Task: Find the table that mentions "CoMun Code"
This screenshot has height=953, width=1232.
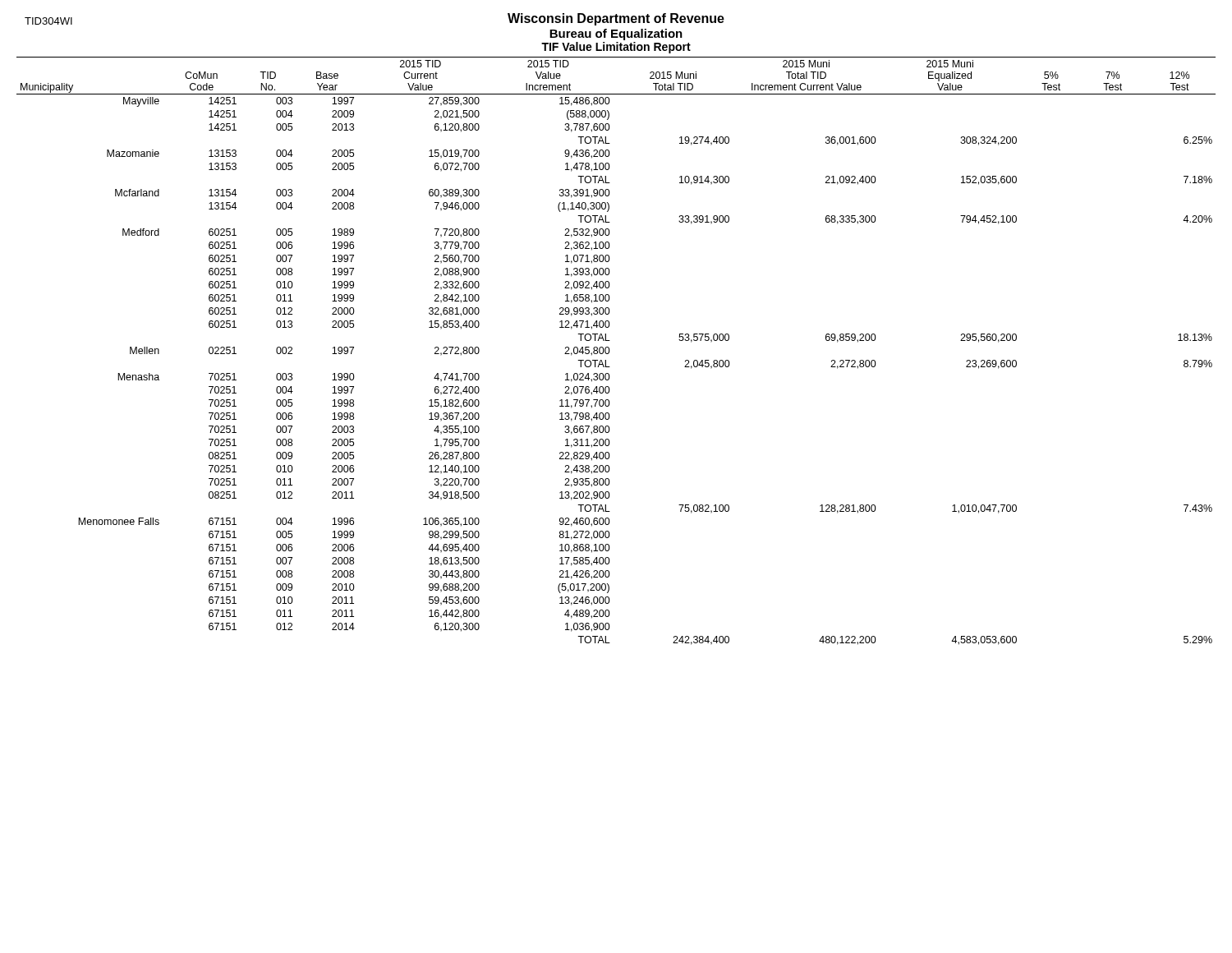Action: click(x=616, y=352)
